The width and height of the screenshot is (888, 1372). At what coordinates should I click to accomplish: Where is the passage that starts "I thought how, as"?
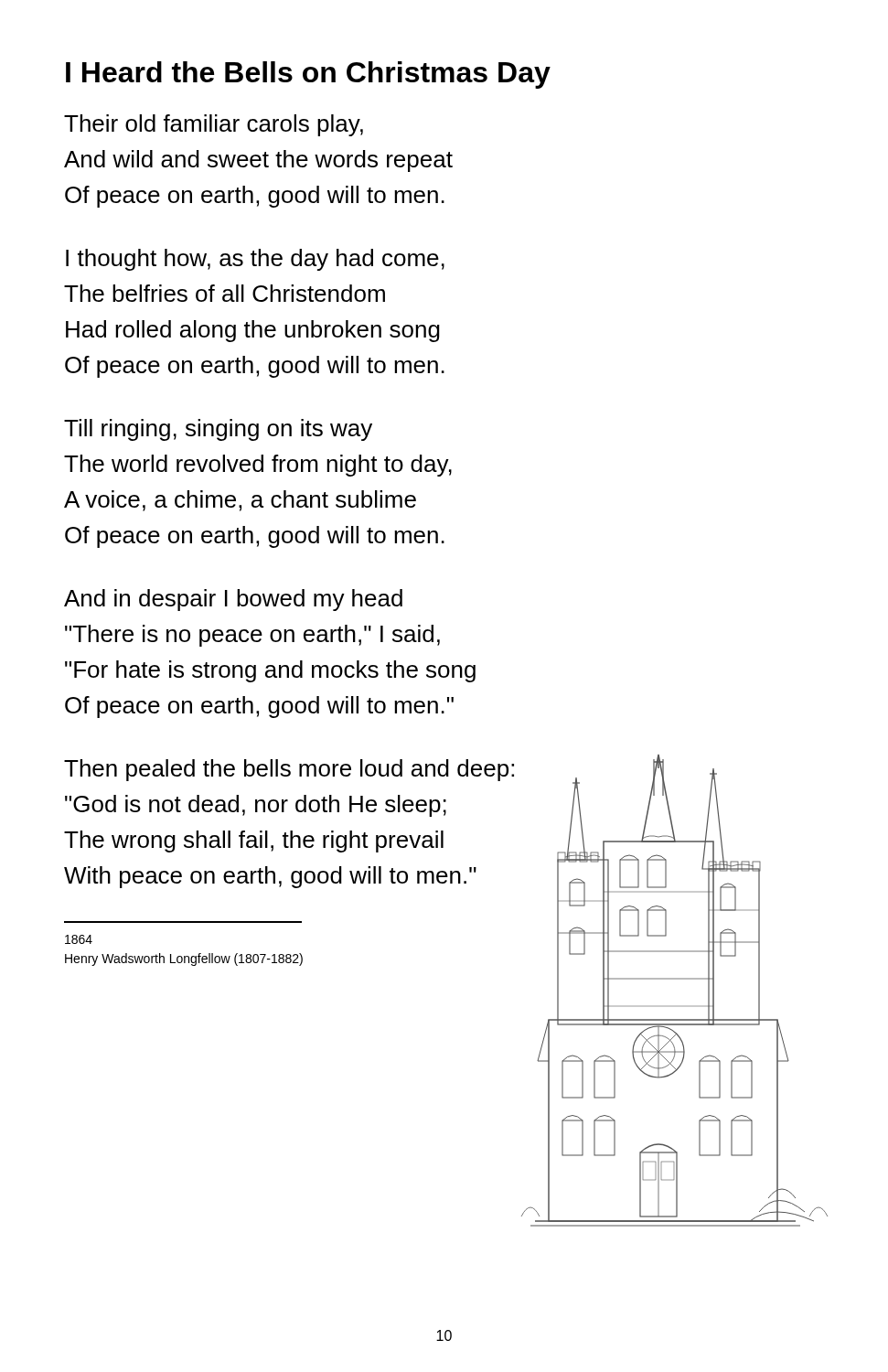pyautogui.click(x=329, y=312)
